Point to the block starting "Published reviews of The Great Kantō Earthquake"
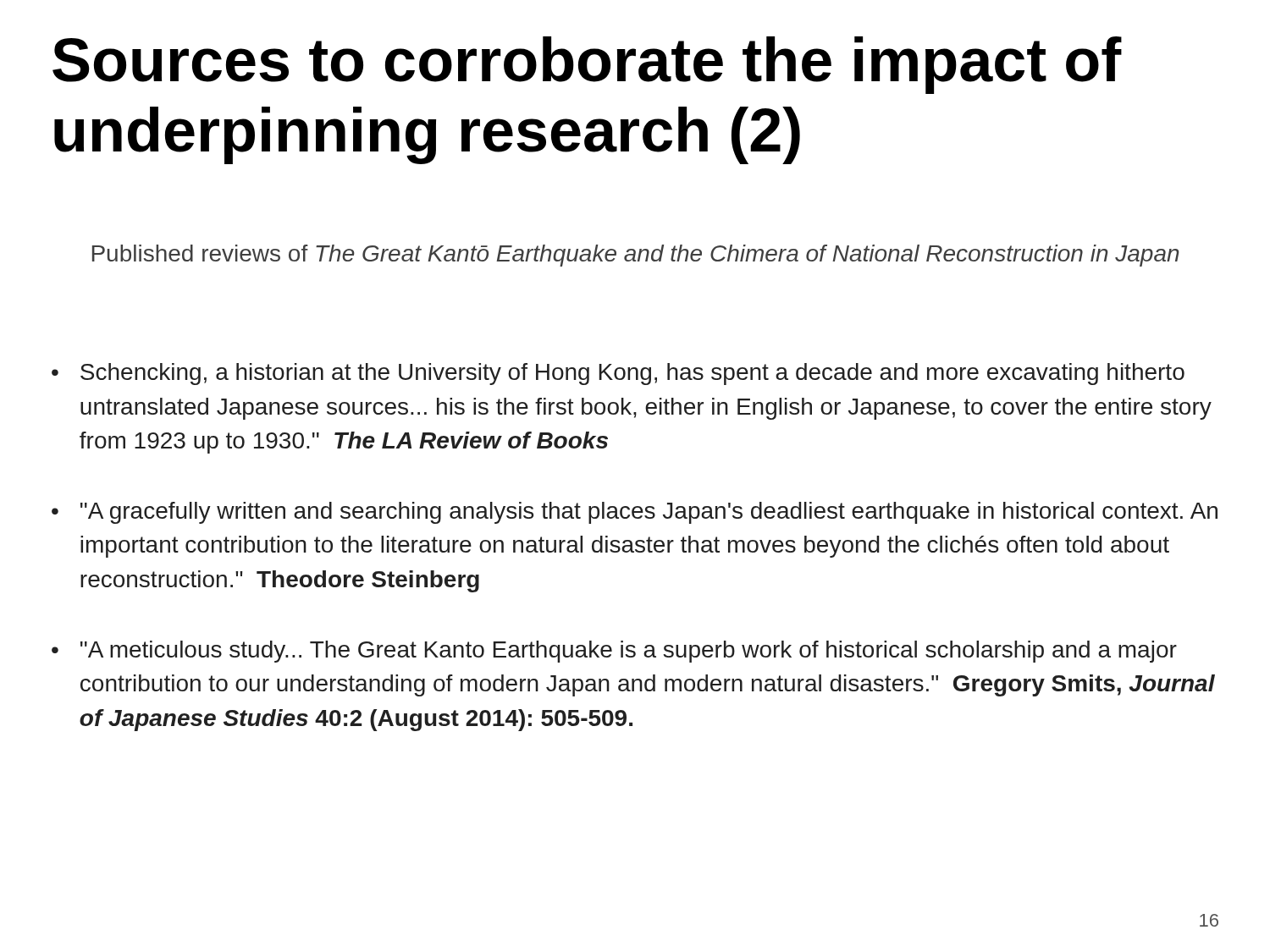This screenshot has width=1270, height=952. (x=635, y=254)
